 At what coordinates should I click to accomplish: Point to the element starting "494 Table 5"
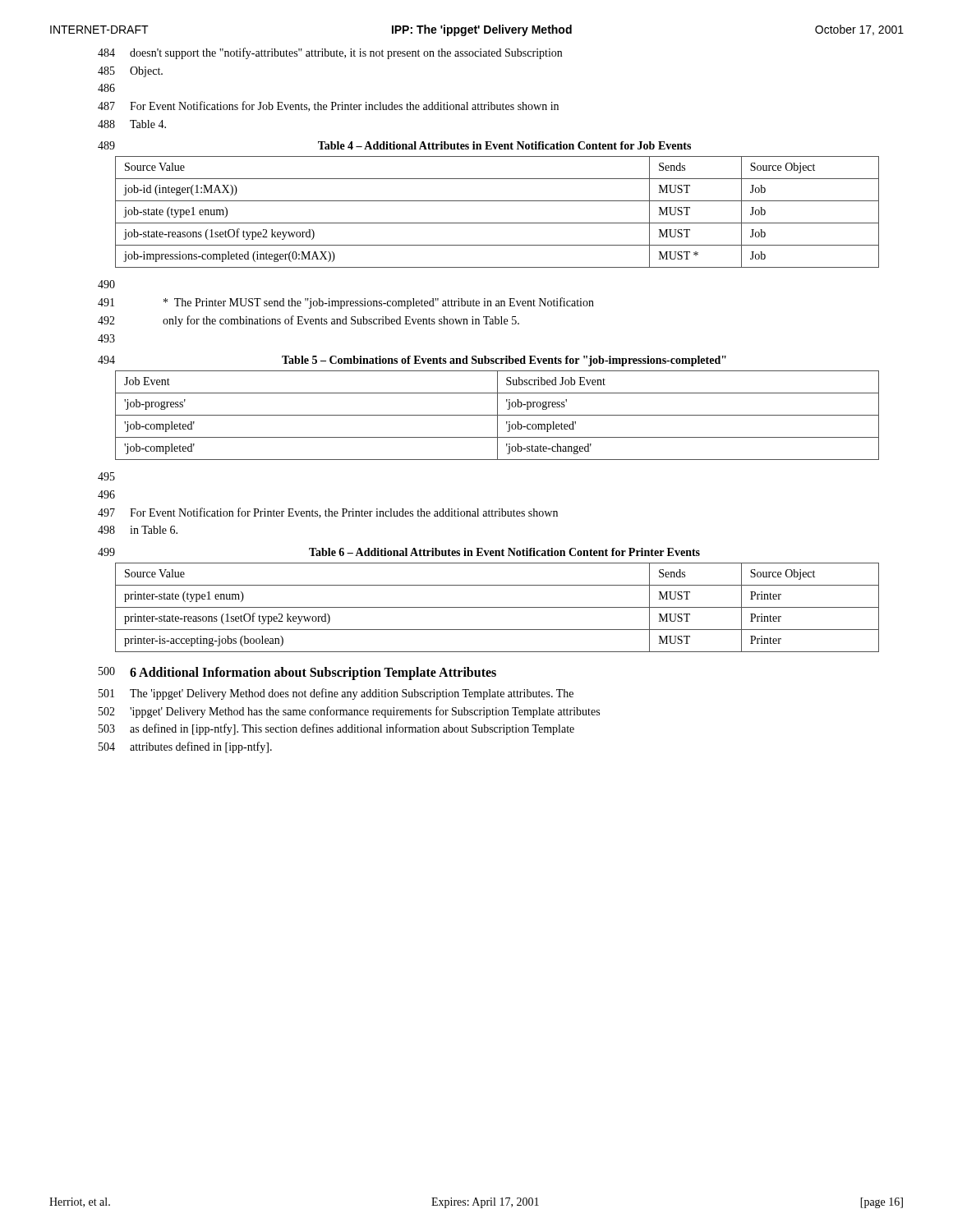point(476,361)
